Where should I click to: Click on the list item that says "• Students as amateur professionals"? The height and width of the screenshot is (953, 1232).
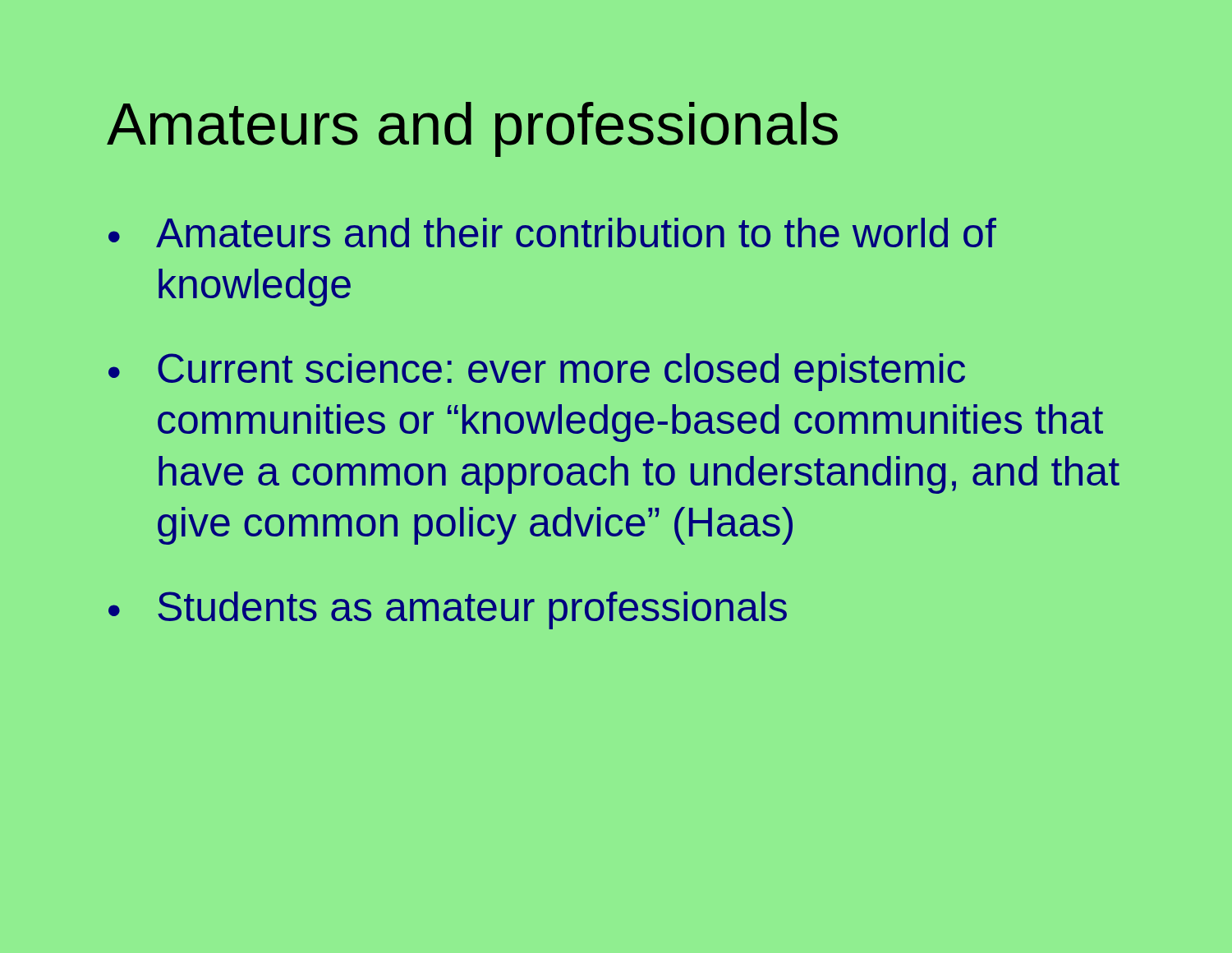click(616, 609)
